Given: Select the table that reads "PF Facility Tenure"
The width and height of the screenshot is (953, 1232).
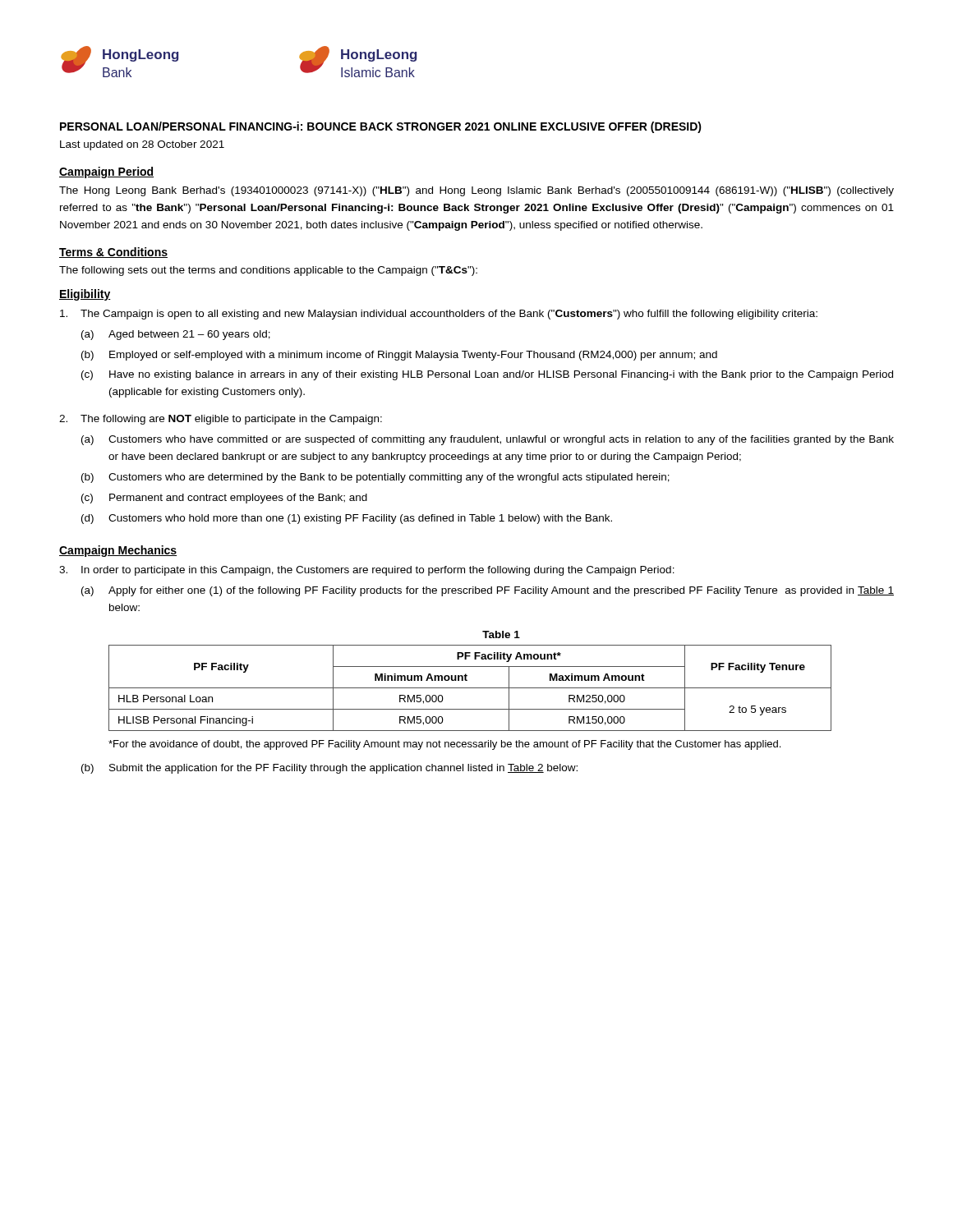Looking at the screenshot, I should click(501, 688).
